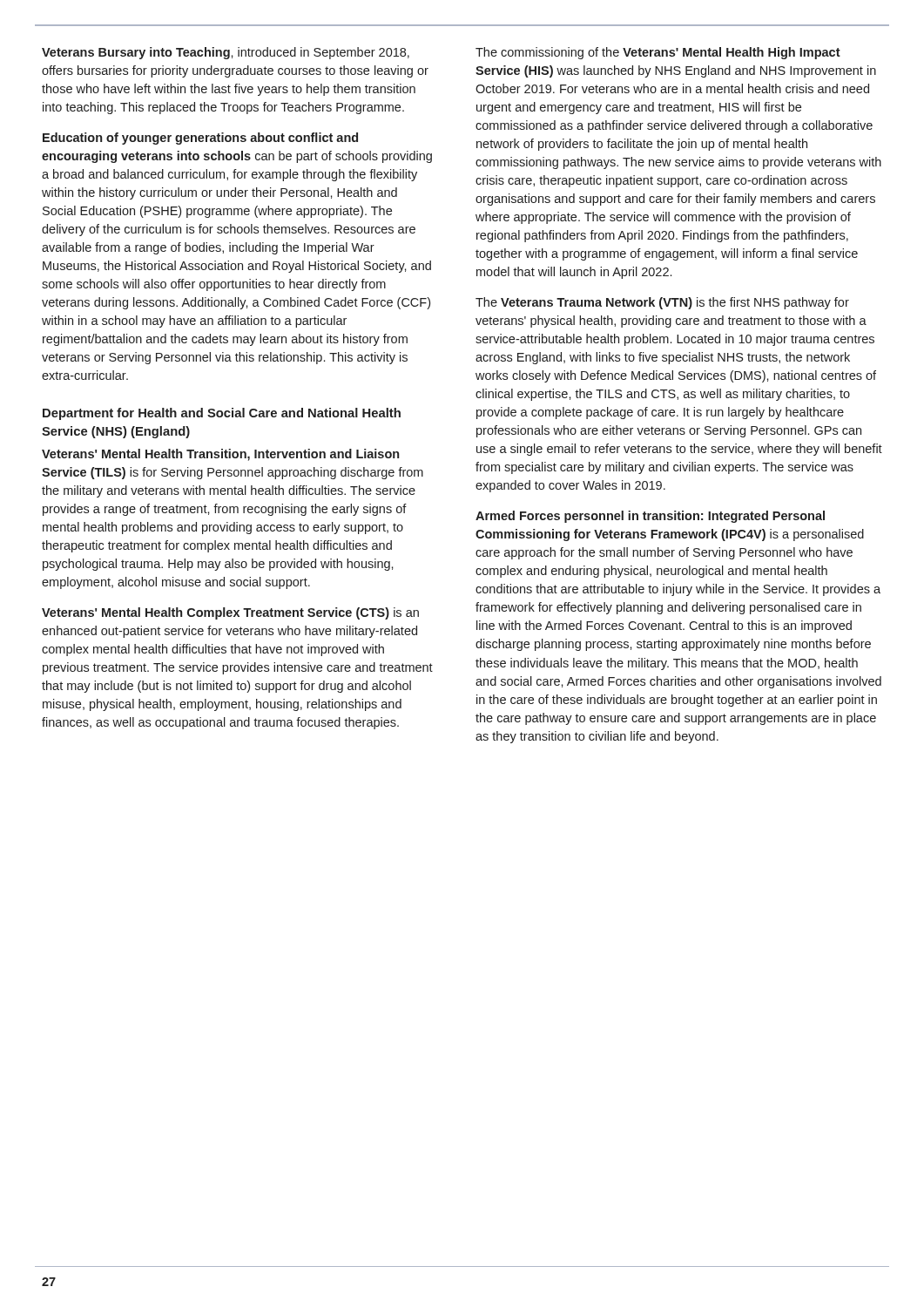Point to the text starting "The Veterans Trauma Network (VTN)"
Viewport: 924px width, 1307px height.
[x=679, y=394]
